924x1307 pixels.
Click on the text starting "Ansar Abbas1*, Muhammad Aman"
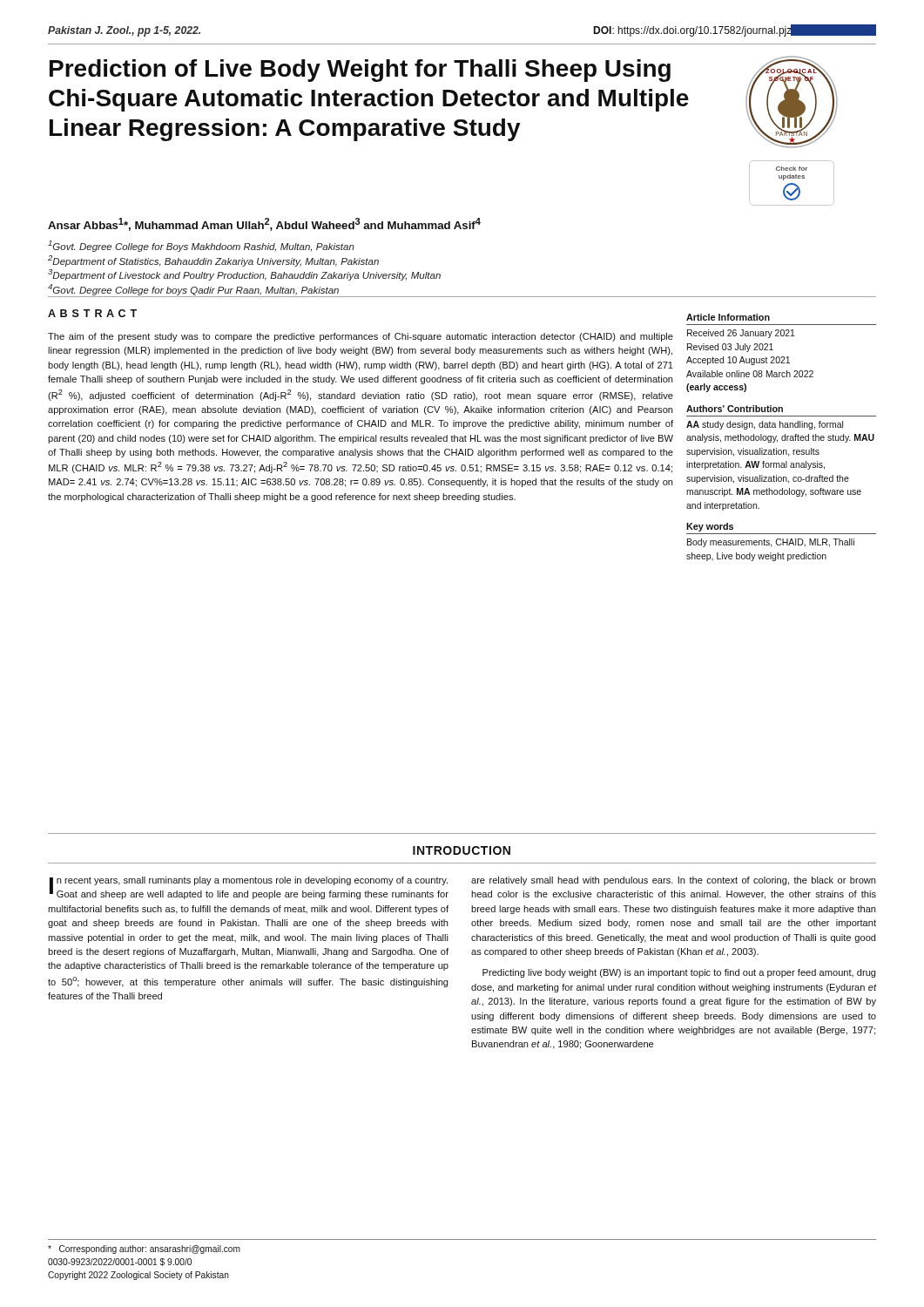point(374,224)
